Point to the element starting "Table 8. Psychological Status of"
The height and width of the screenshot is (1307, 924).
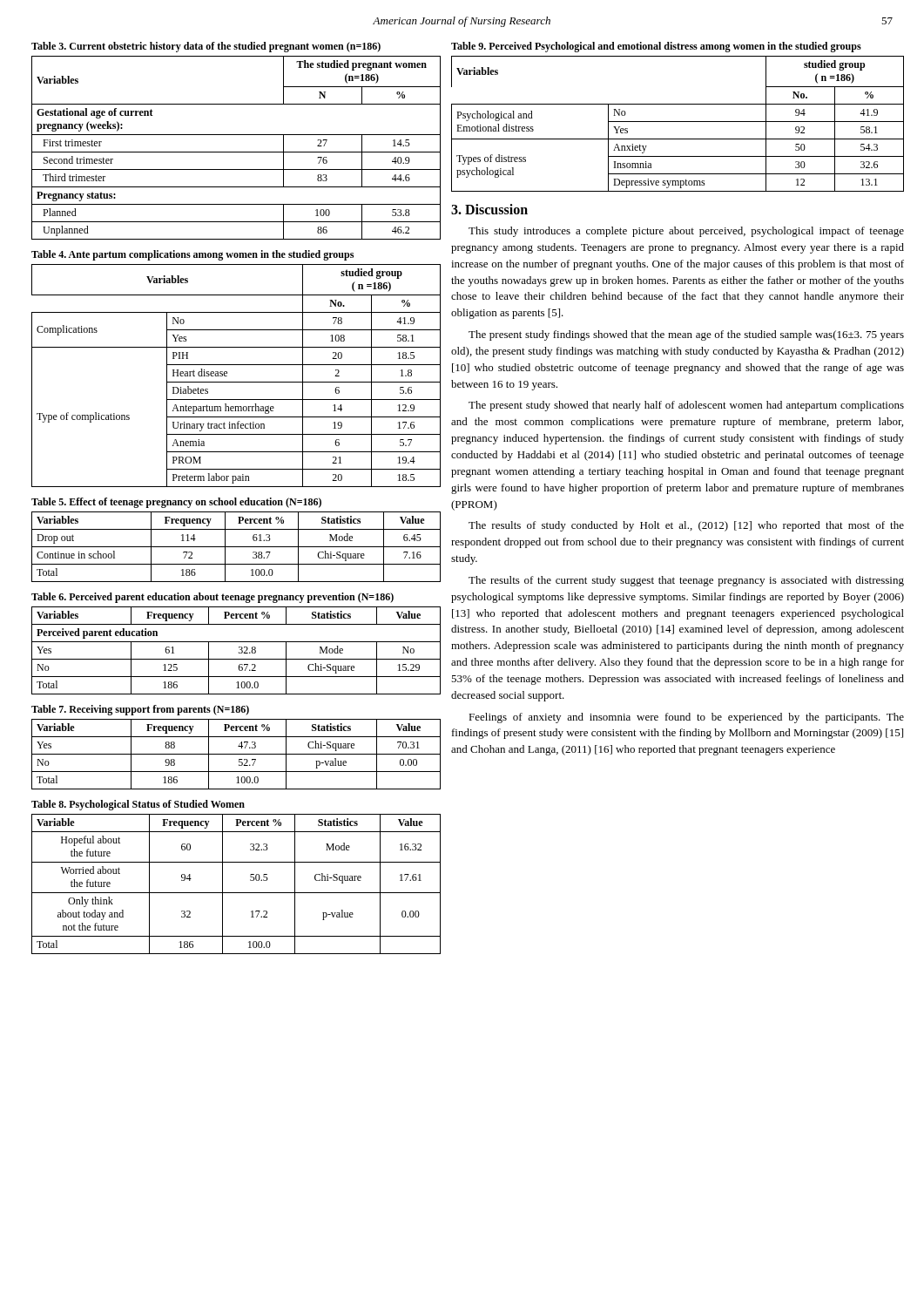pyautogui.click(x=138, y=804)
